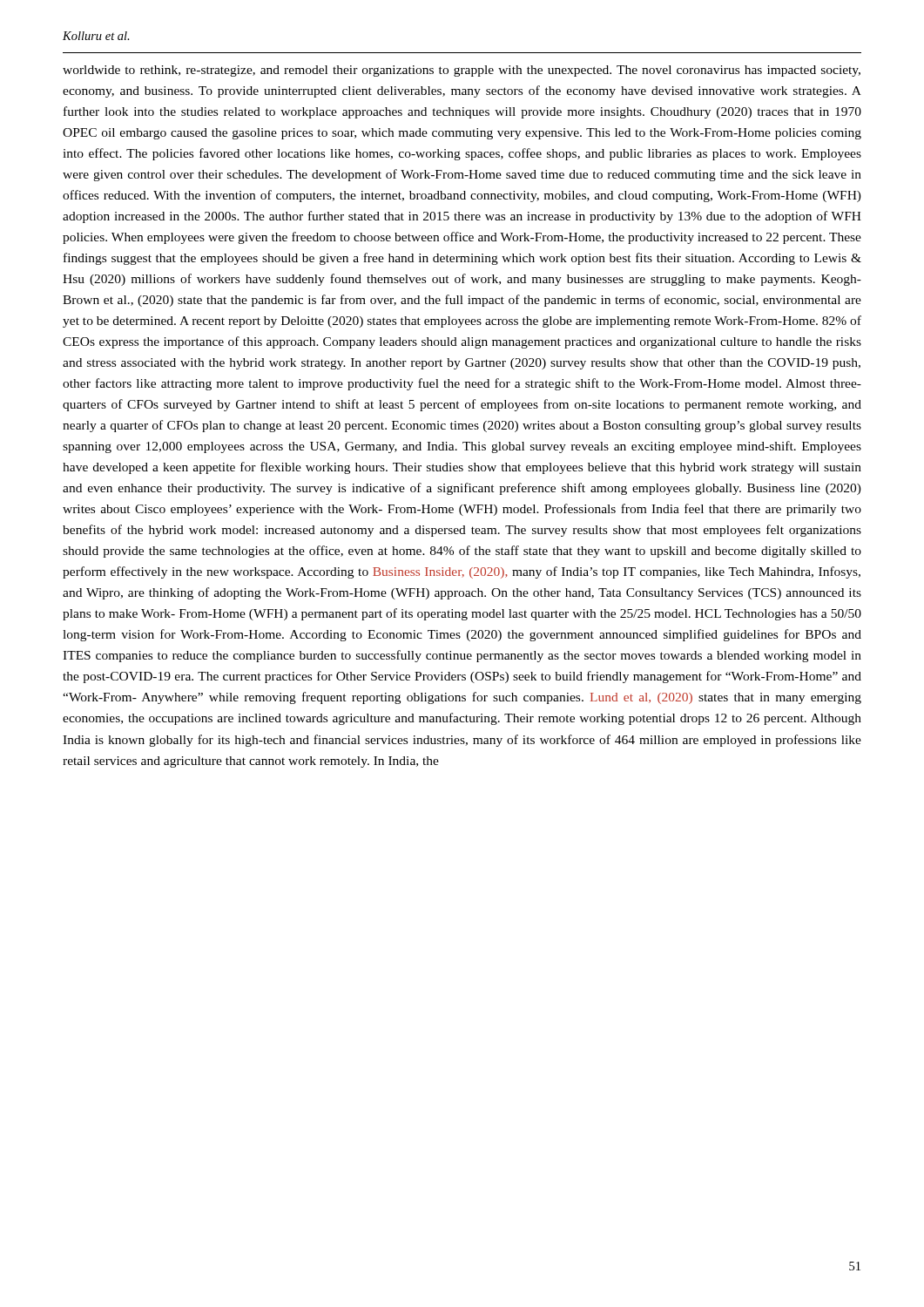Screen dimensions: 1307x924
Task: Locate the text block containing "worldwide to rethink, re-strategize, and"
Action: coord(462,415)
